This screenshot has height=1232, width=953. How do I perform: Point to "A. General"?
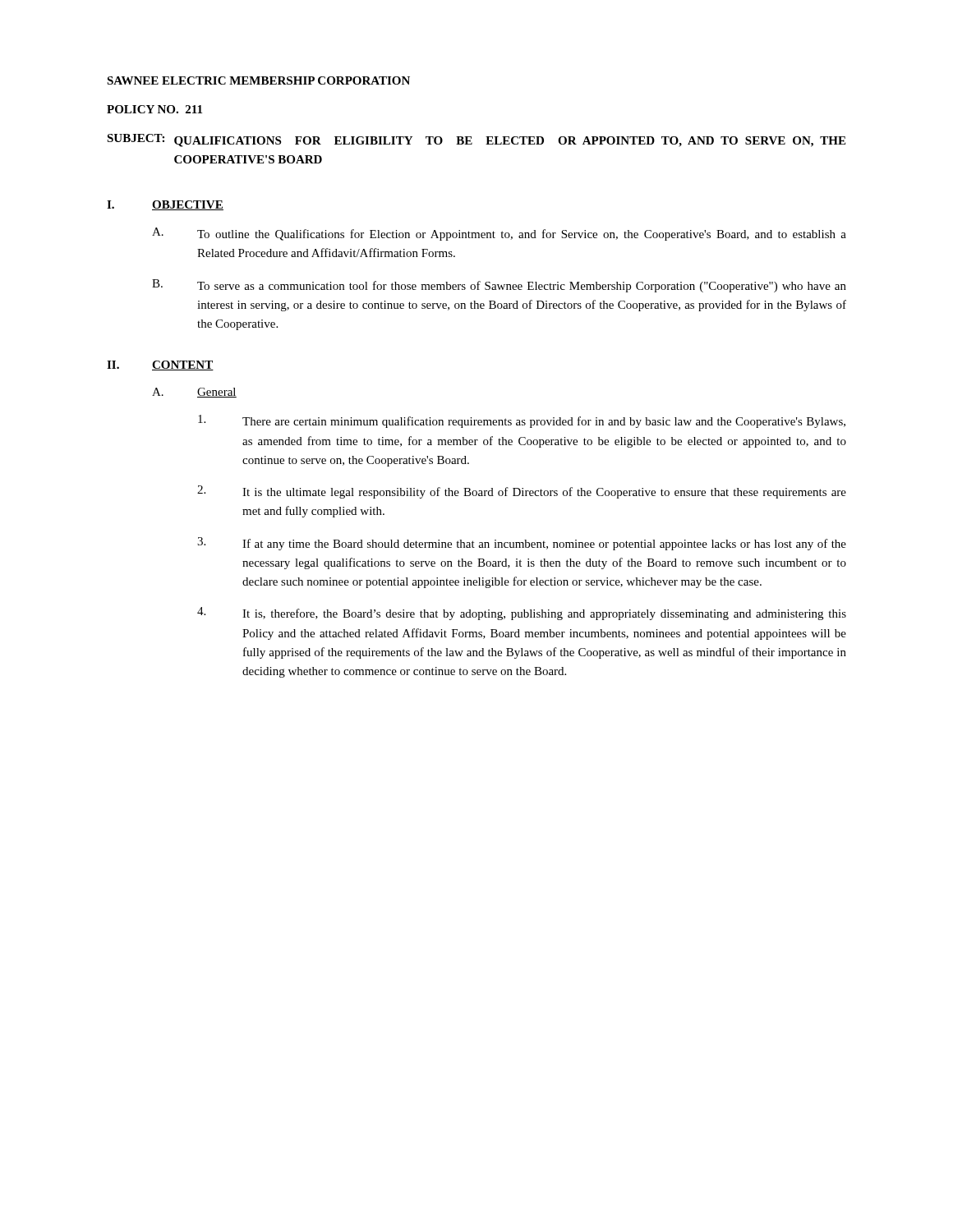tap(194, 392)
